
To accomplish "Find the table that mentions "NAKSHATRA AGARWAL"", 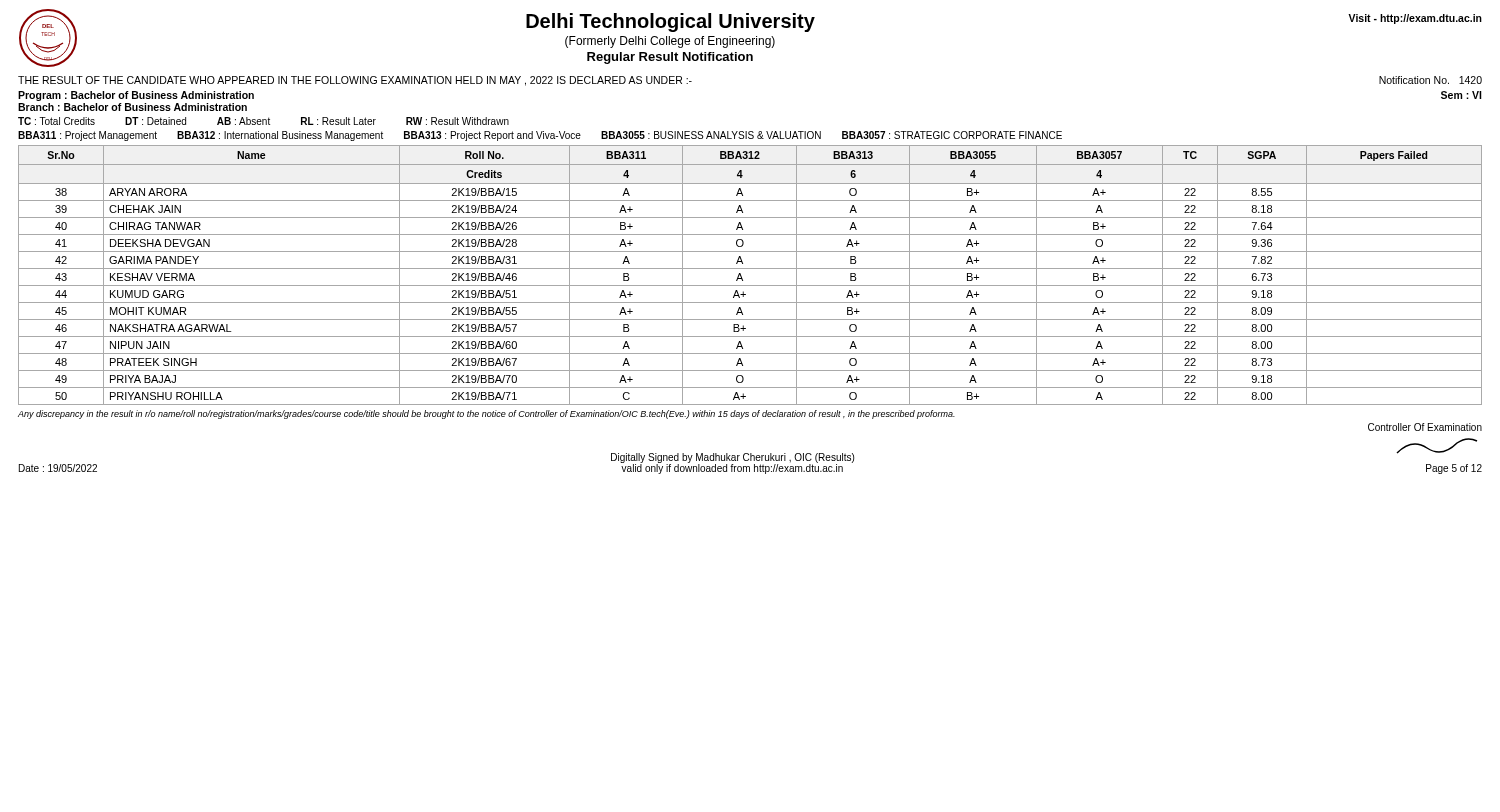I will (750, 275).
